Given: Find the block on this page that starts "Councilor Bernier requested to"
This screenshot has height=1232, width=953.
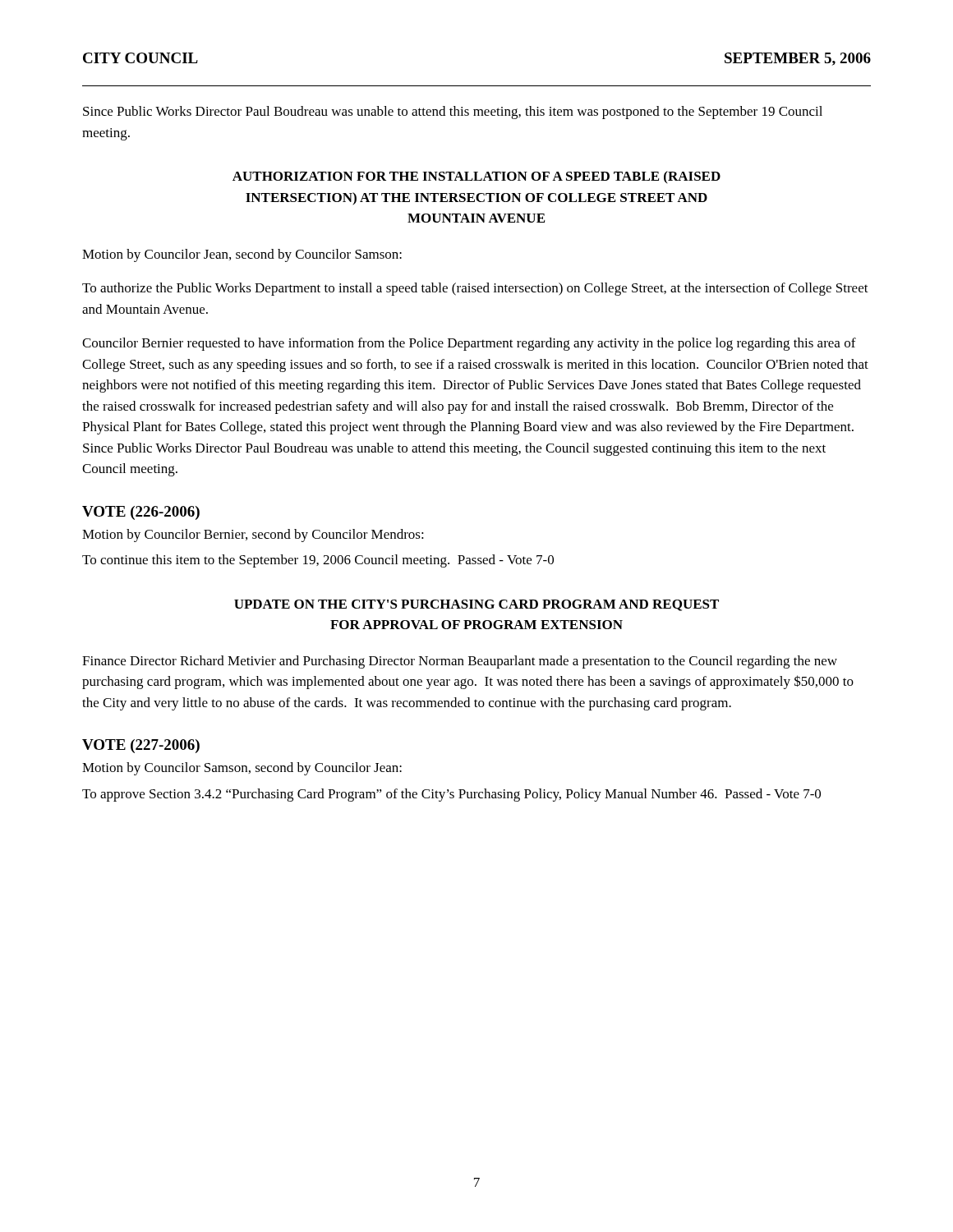Looking at the screenshot, I should [475, 406].
